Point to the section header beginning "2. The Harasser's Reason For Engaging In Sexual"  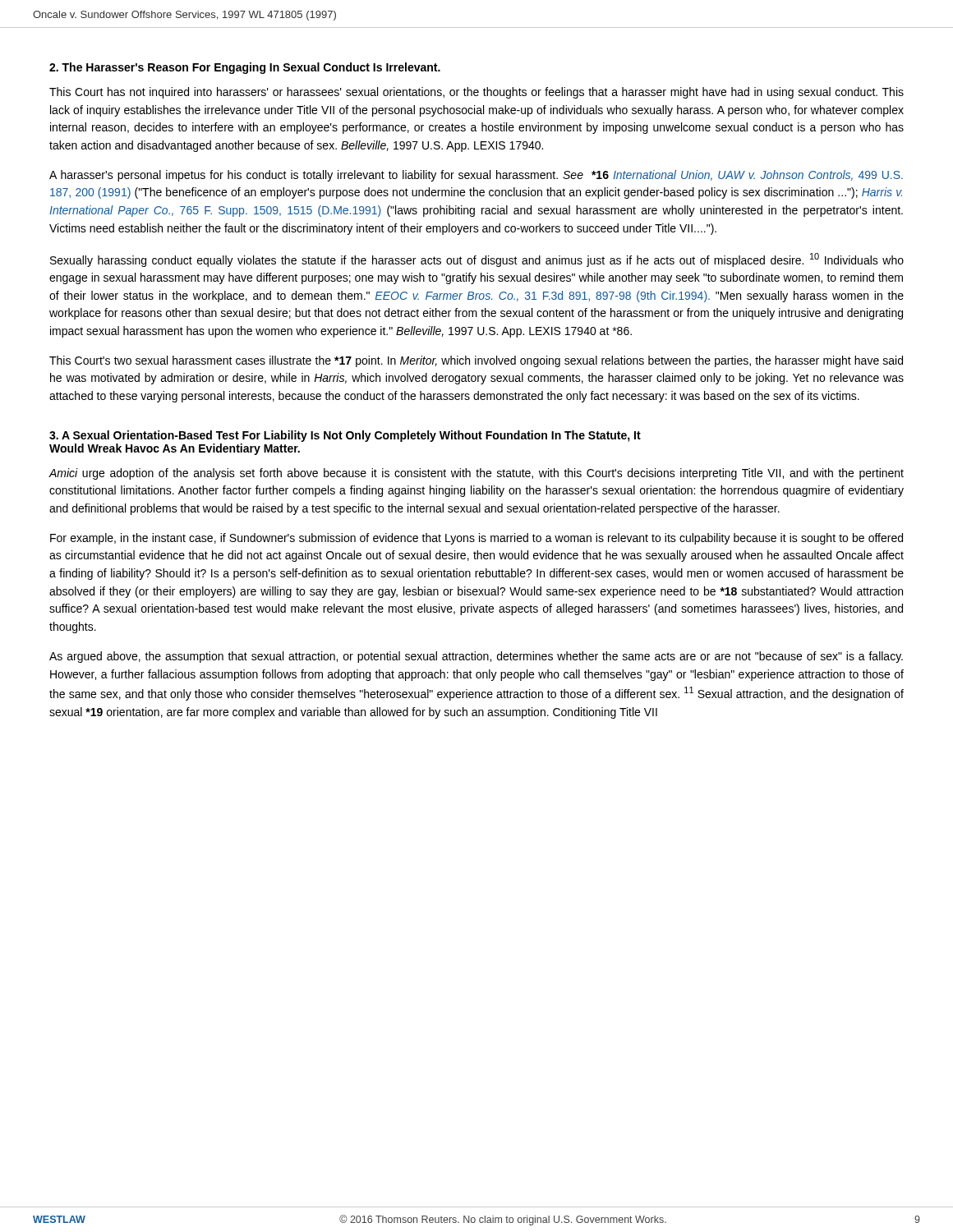(x=245, y=67)
